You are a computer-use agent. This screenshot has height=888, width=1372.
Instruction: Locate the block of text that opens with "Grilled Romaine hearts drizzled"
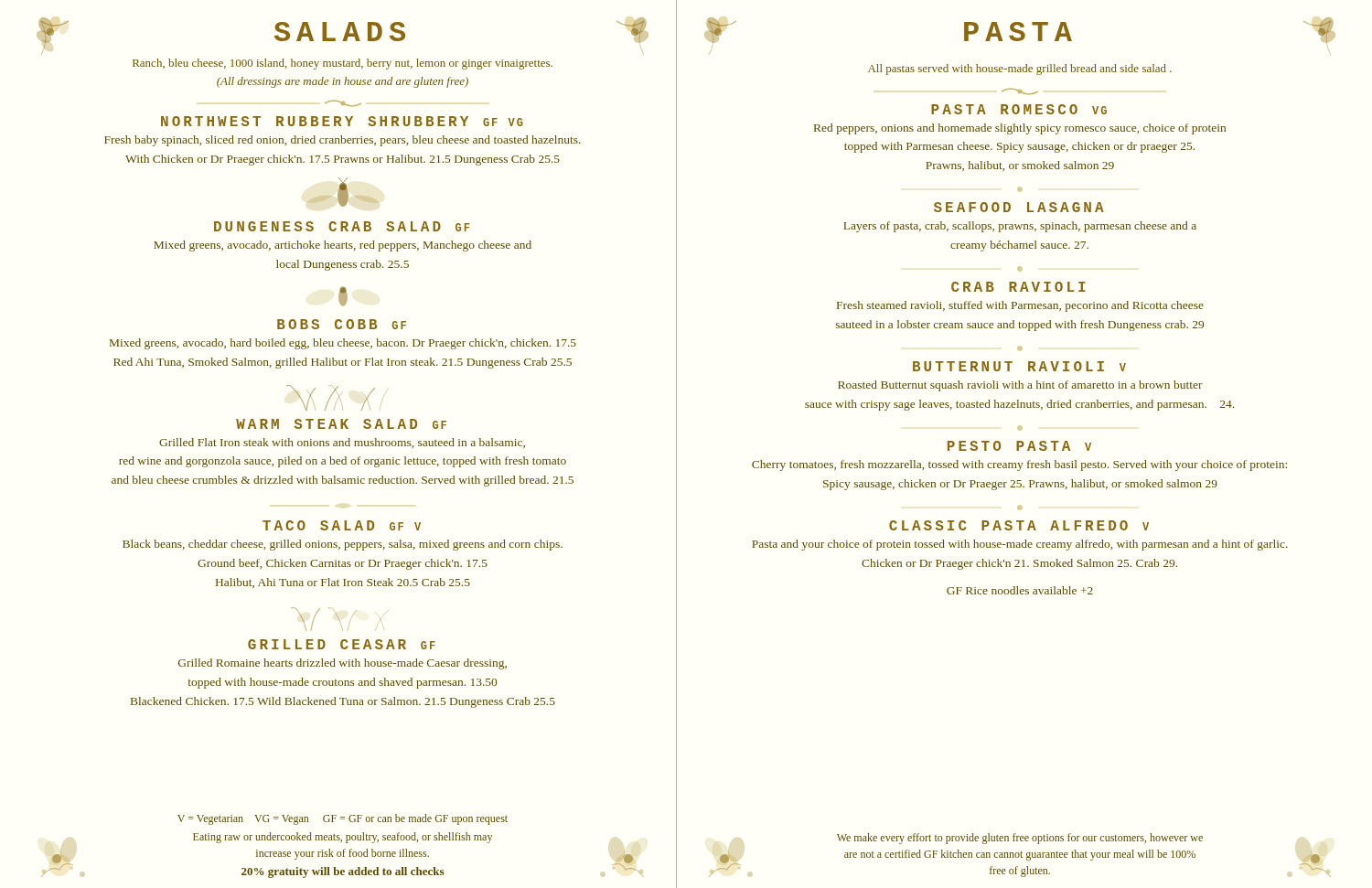click(x=343, y=682)
